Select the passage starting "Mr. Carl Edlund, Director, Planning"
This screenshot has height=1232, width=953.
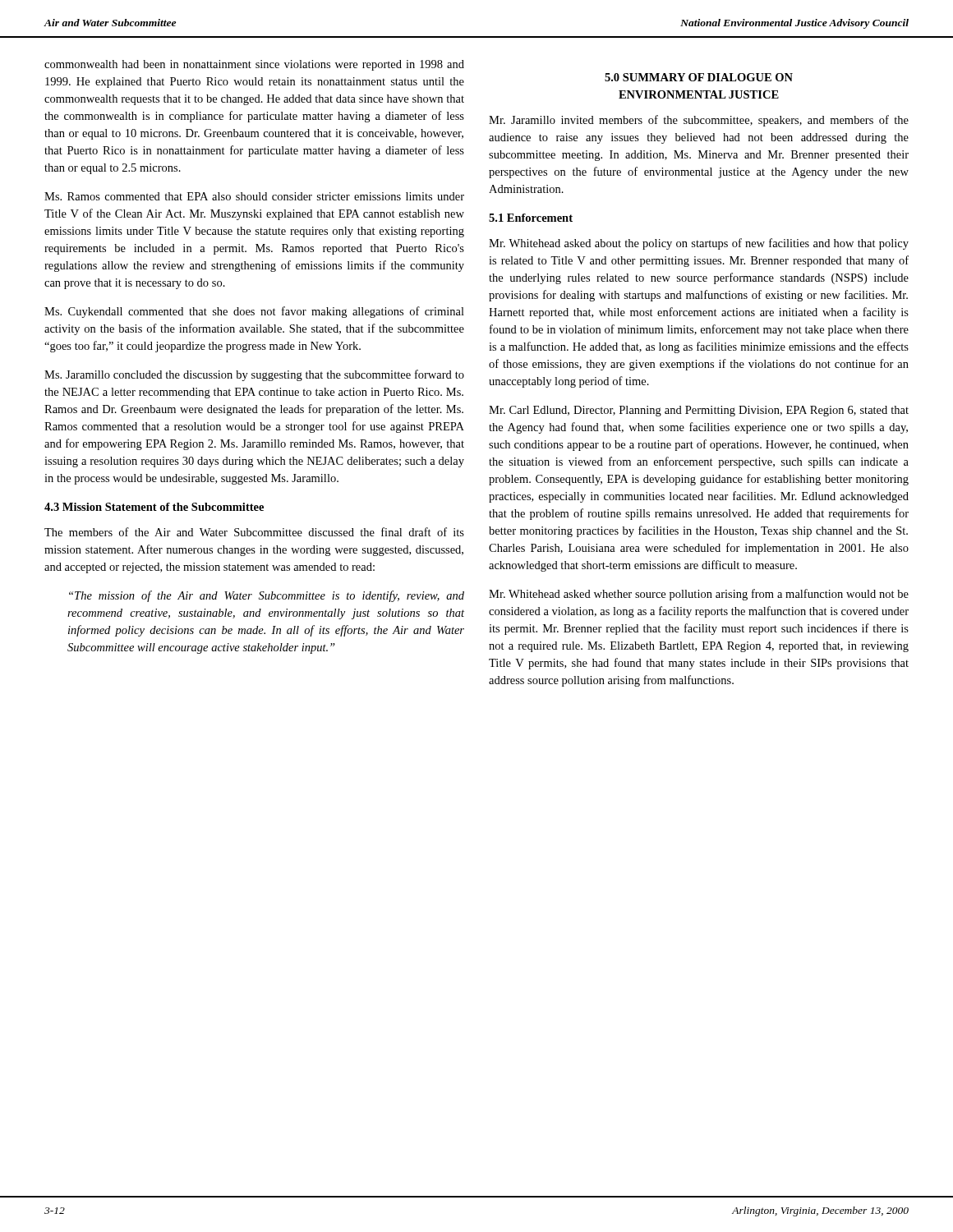699,487
